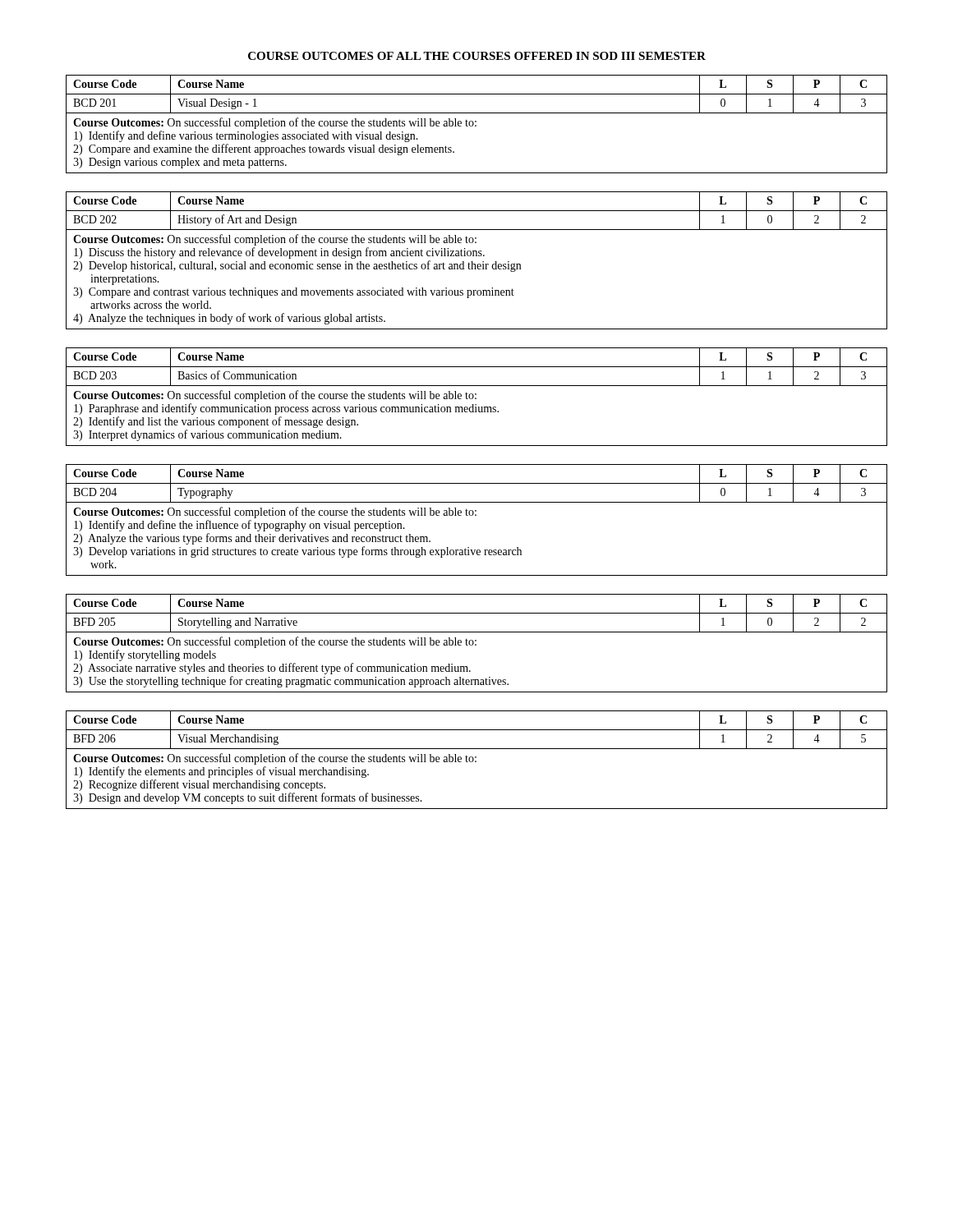Navigate to the region starting "1) Identify storytelling"
The height and width of the screenshot is (1232, 953).
(x=145, y=655)
